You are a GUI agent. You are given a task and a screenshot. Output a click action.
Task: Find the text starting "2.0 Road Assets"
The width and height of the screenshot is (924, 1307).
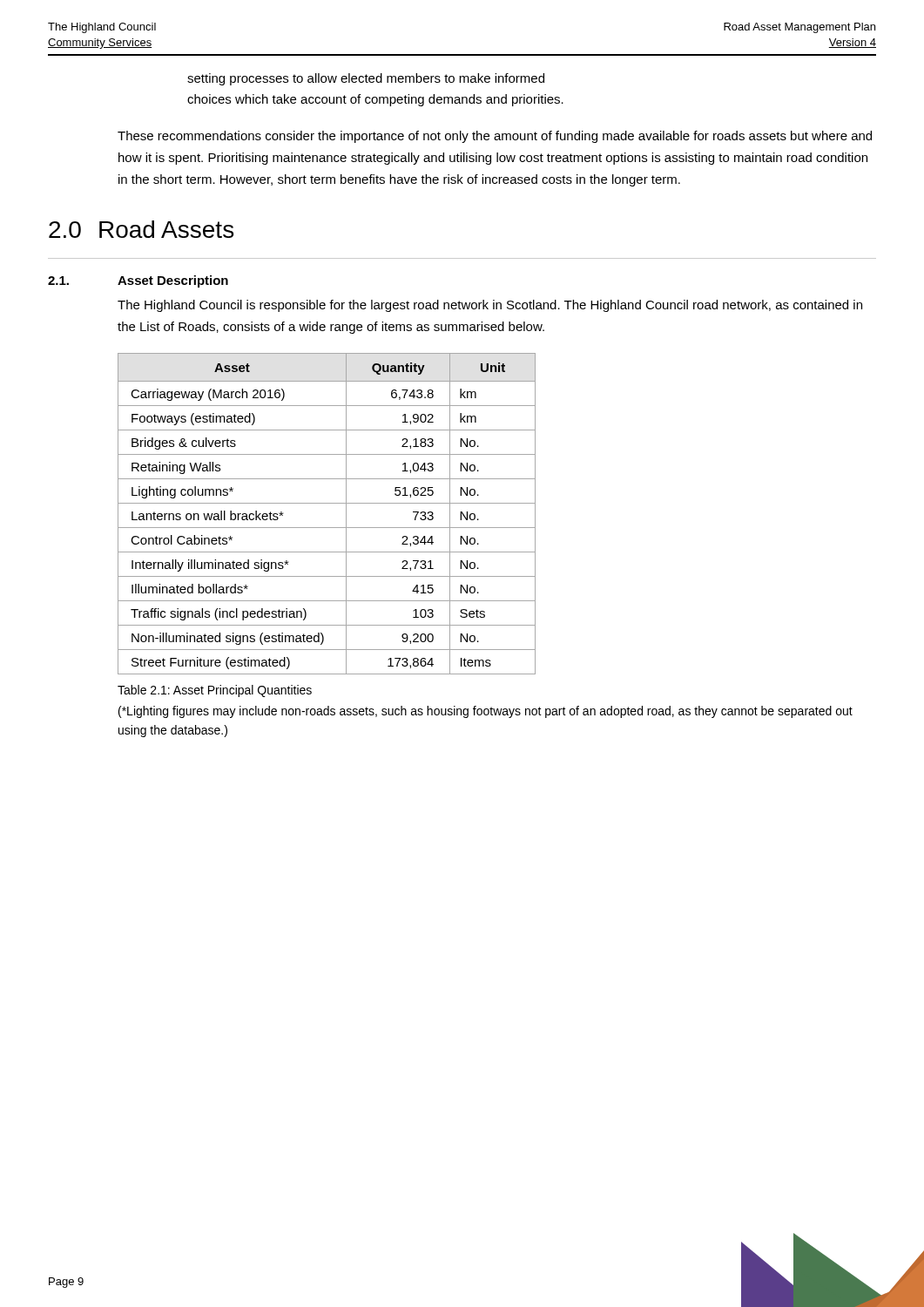(x=141, y=230)
